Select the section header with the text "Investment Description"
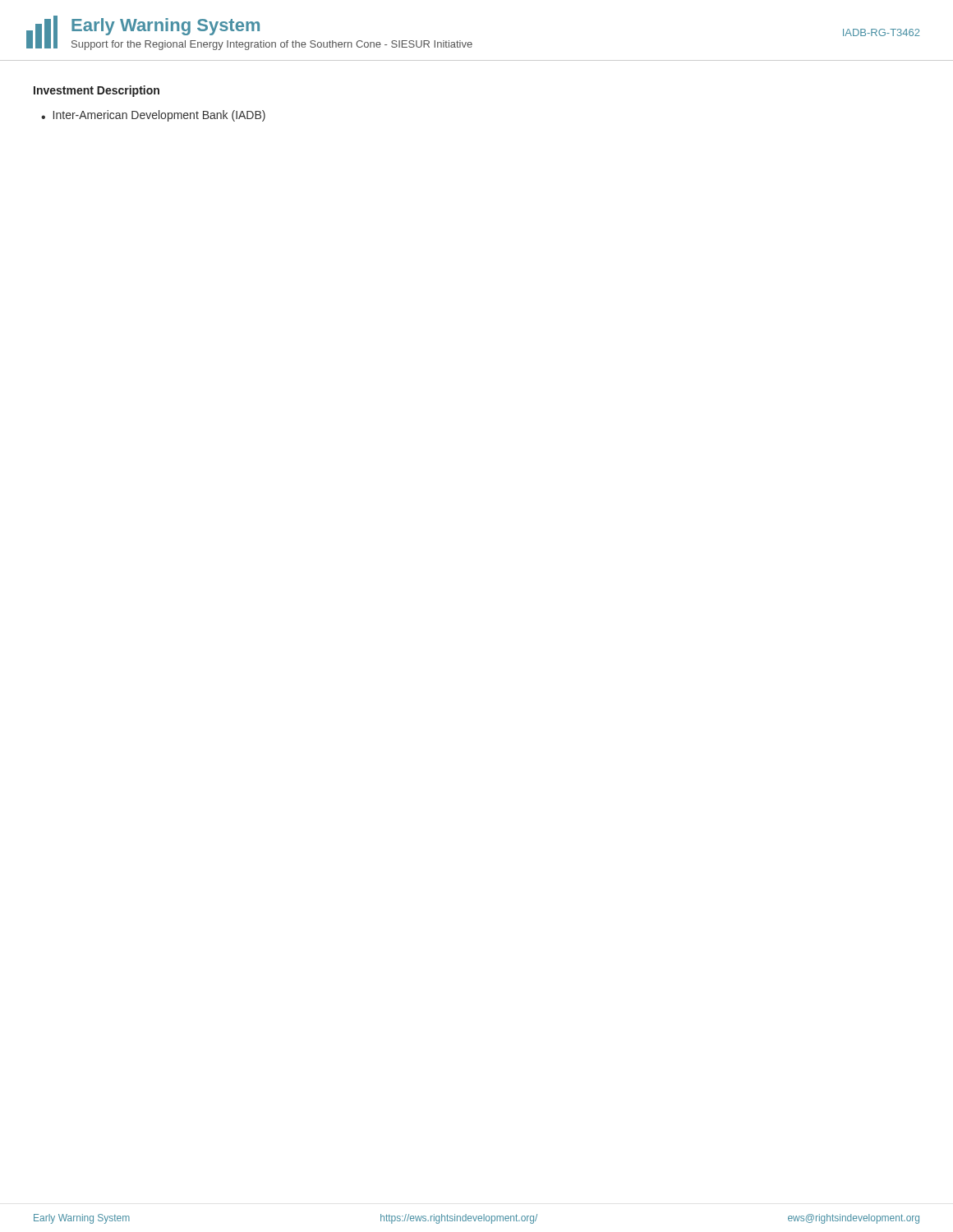Image resolution: width=953 pixels, height=1232 pixels. coord(96,91)
